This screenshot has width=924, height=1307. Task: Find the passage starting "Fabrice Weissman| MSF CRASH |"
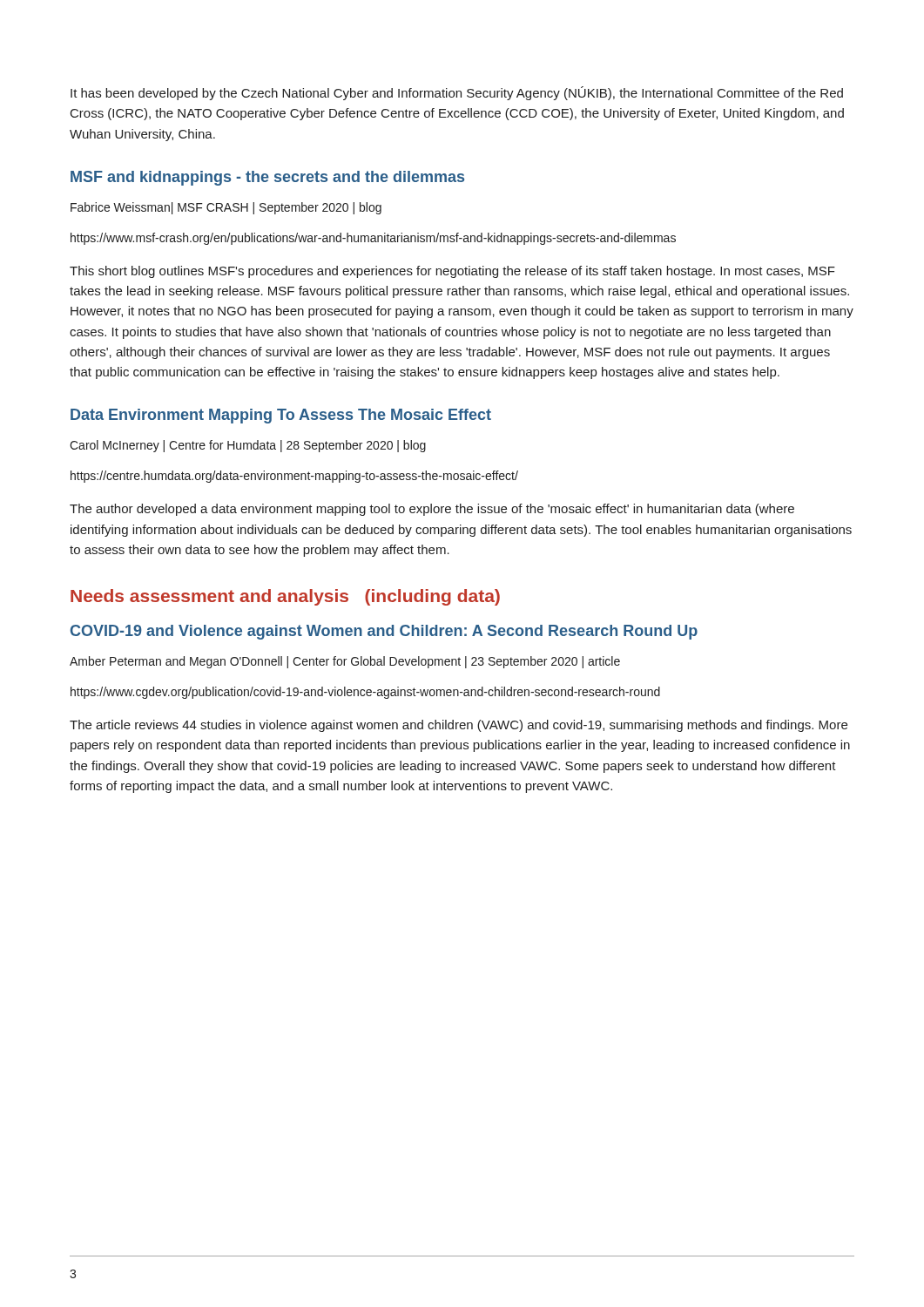click(462, 223)
